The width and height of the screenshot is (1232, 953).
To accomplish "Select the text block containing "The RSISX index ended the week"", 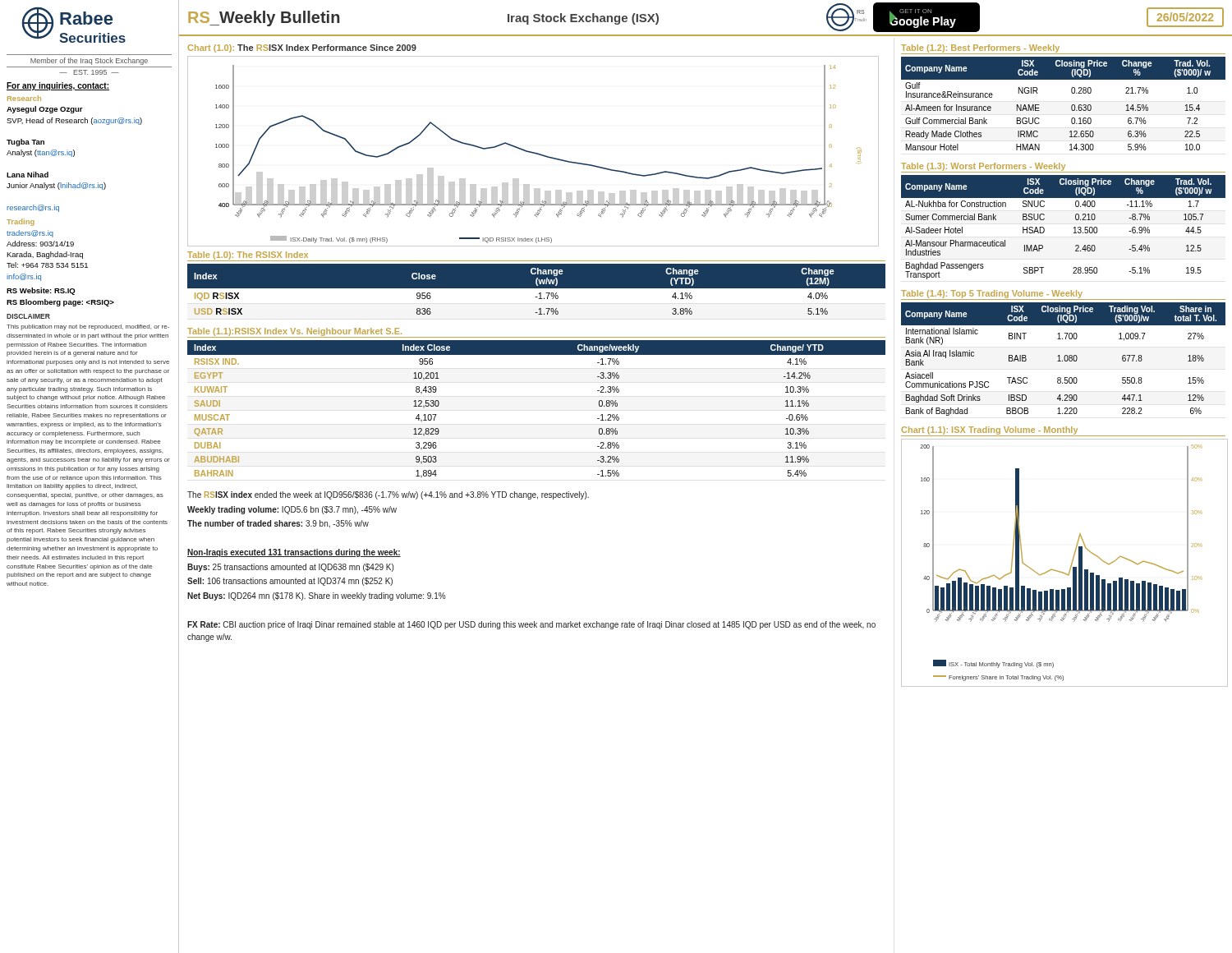I will (x=388, y=495).
